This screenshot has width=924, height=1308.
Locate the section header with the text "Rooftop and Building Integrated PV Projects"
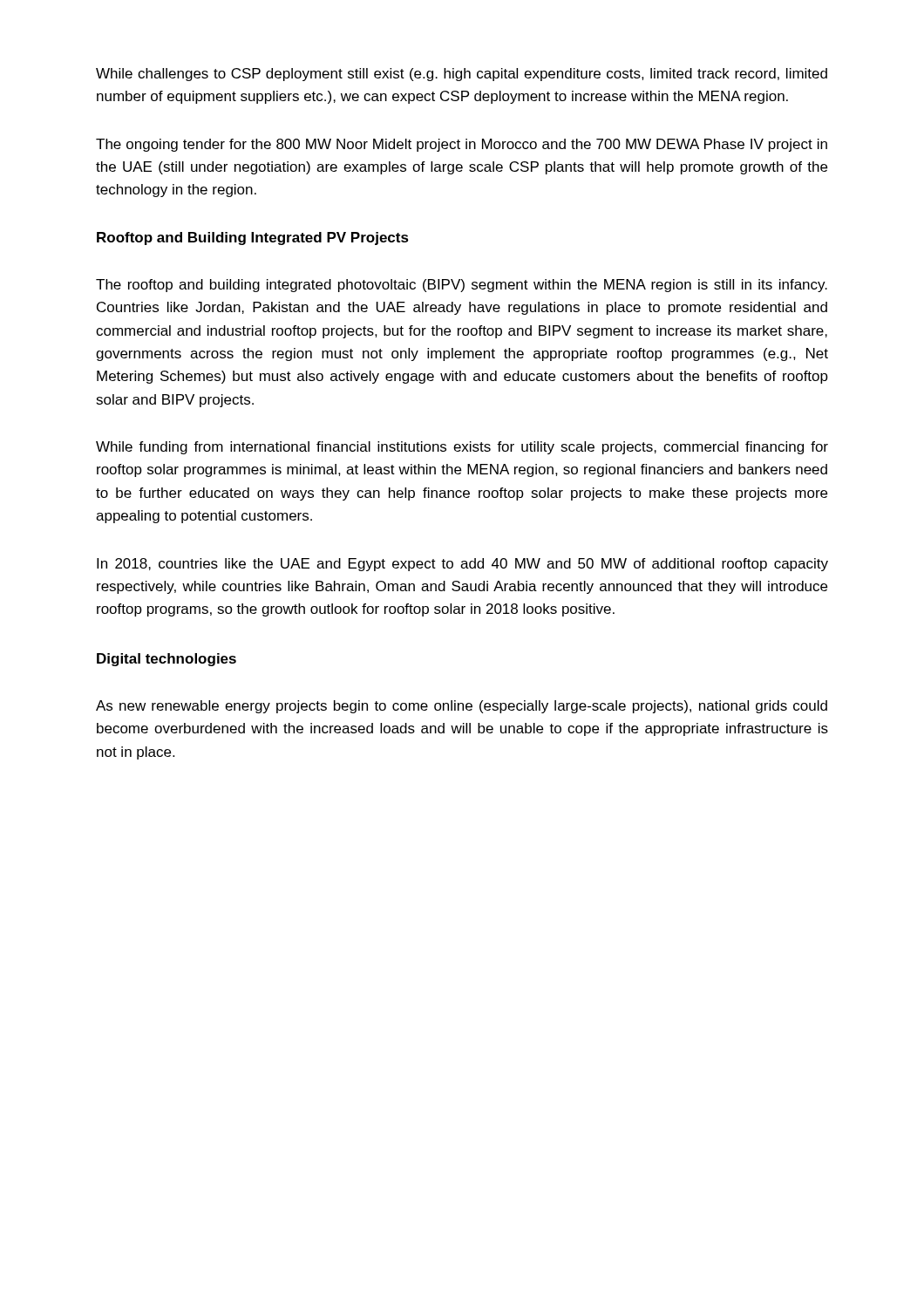(x=252, y=237)
